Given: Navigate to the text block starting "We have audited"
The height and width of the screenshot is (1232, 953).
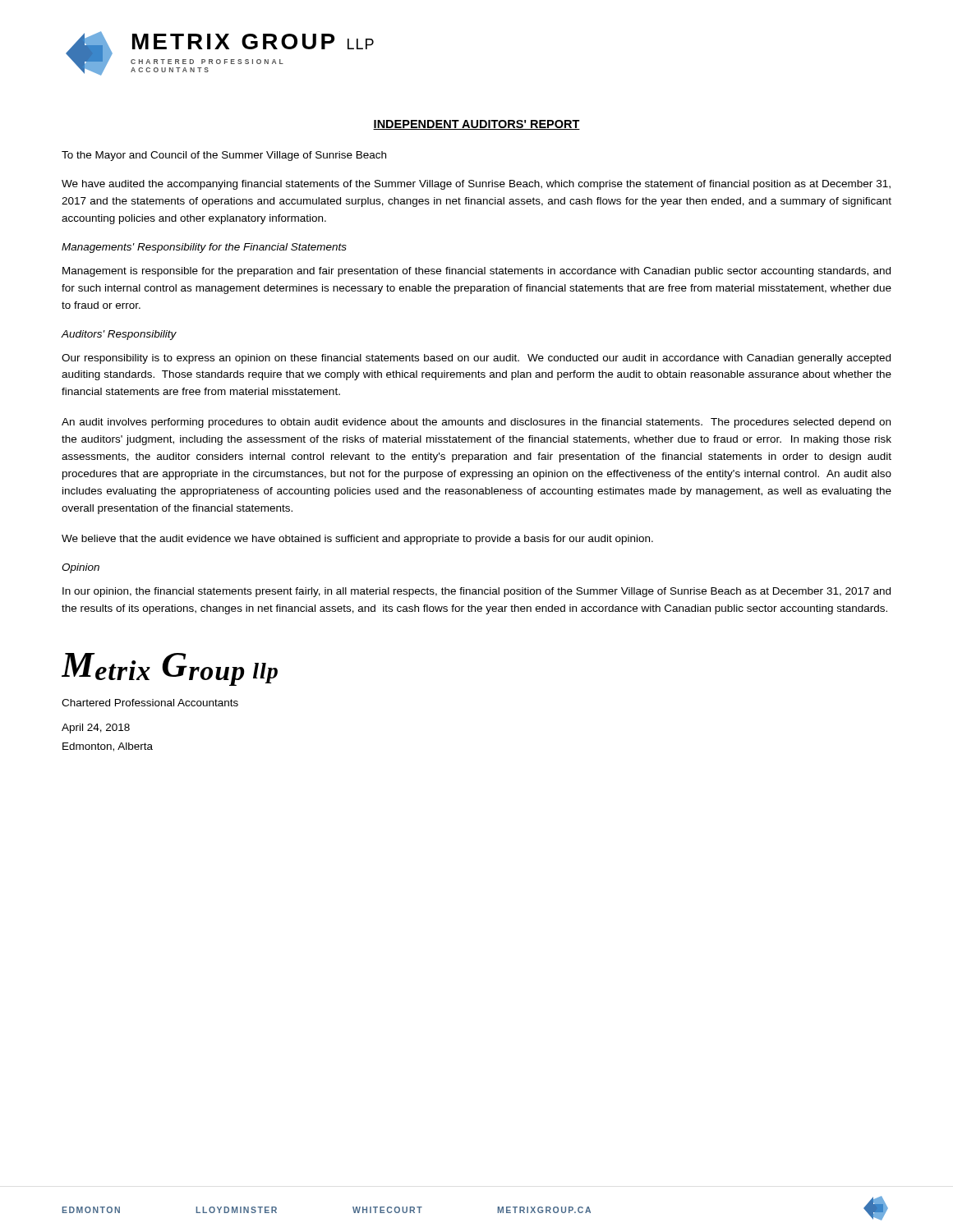Looking at the screenshot, I should tap(476, 201).
